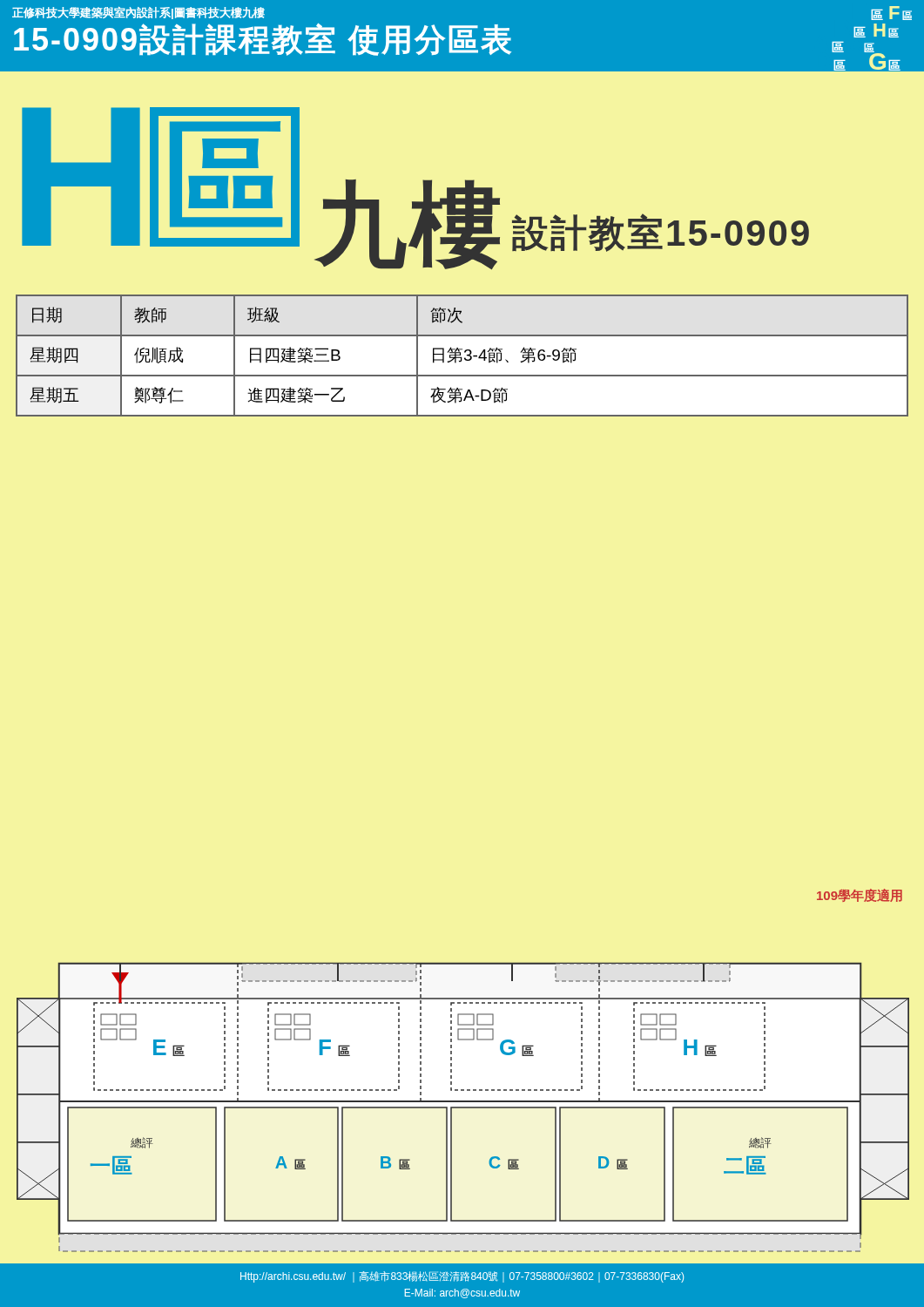Screen dimensions: 1307x924
Task: Navigate to the region starting "H 區 九樓 設計教室15-0909"
Action: [410, 177]
